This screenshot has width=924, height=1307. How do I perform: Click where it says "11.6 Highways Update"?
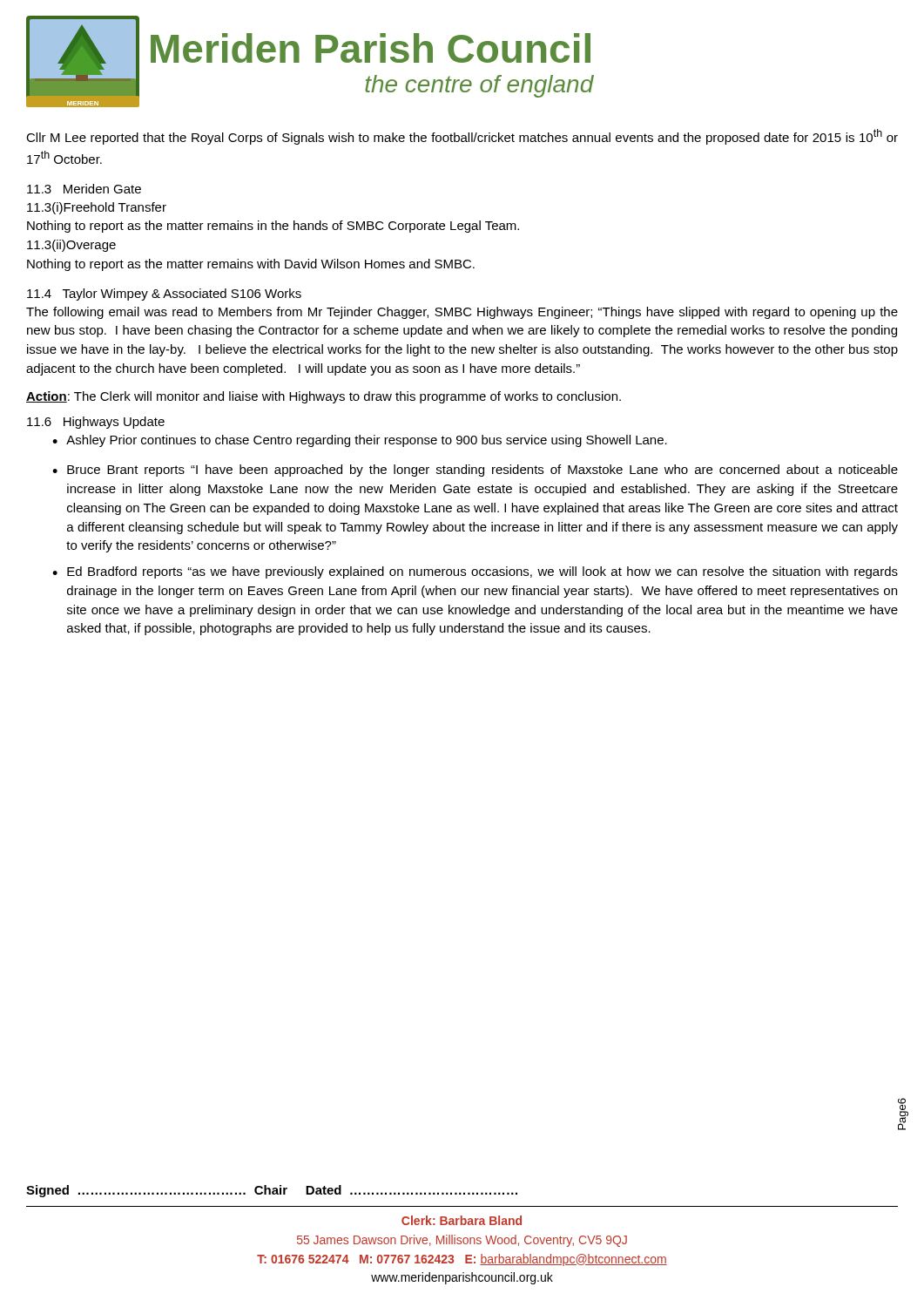click(x=95, y=422)
